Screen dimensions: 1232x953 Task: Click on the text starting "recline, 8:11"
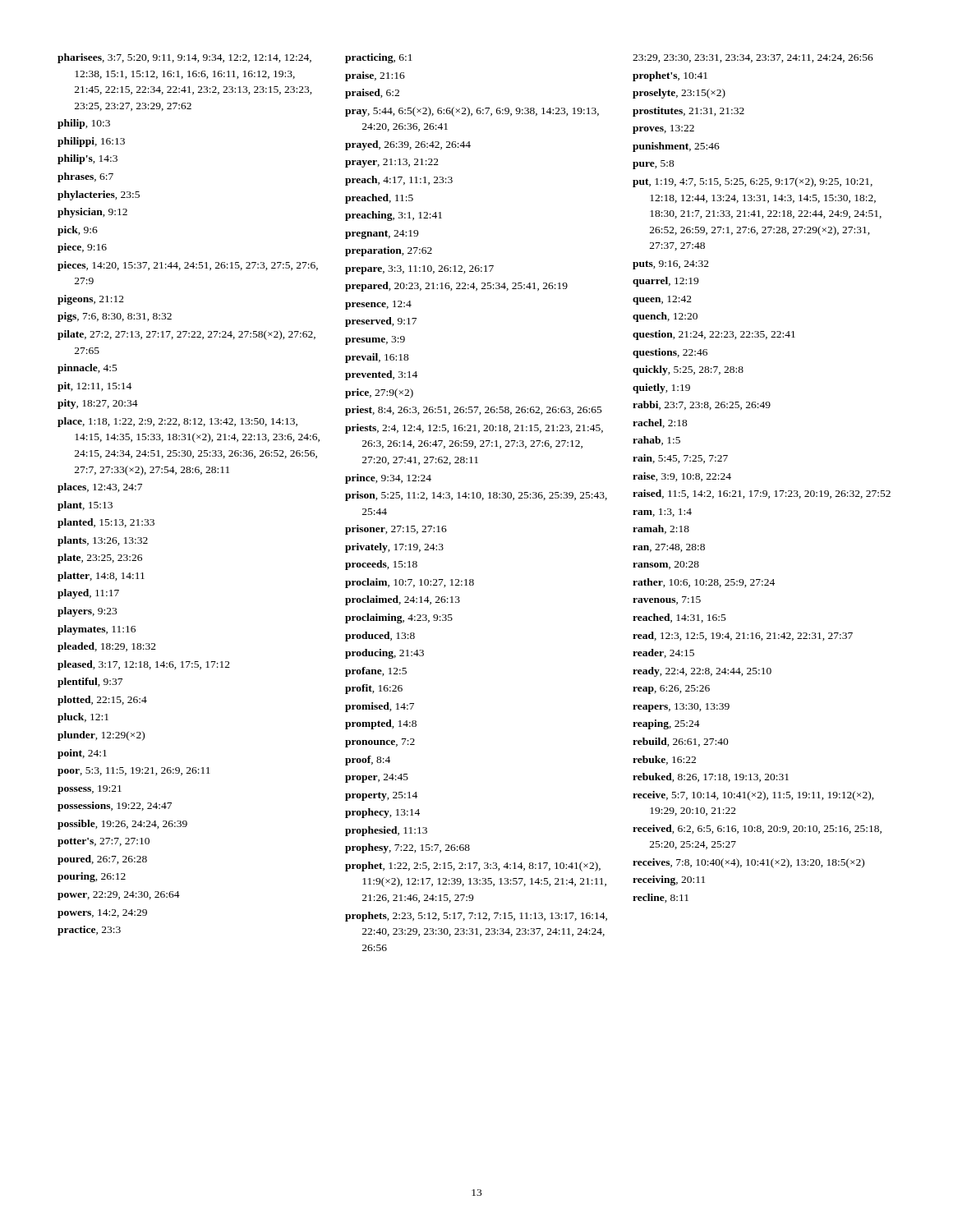(x=661, y=897)
